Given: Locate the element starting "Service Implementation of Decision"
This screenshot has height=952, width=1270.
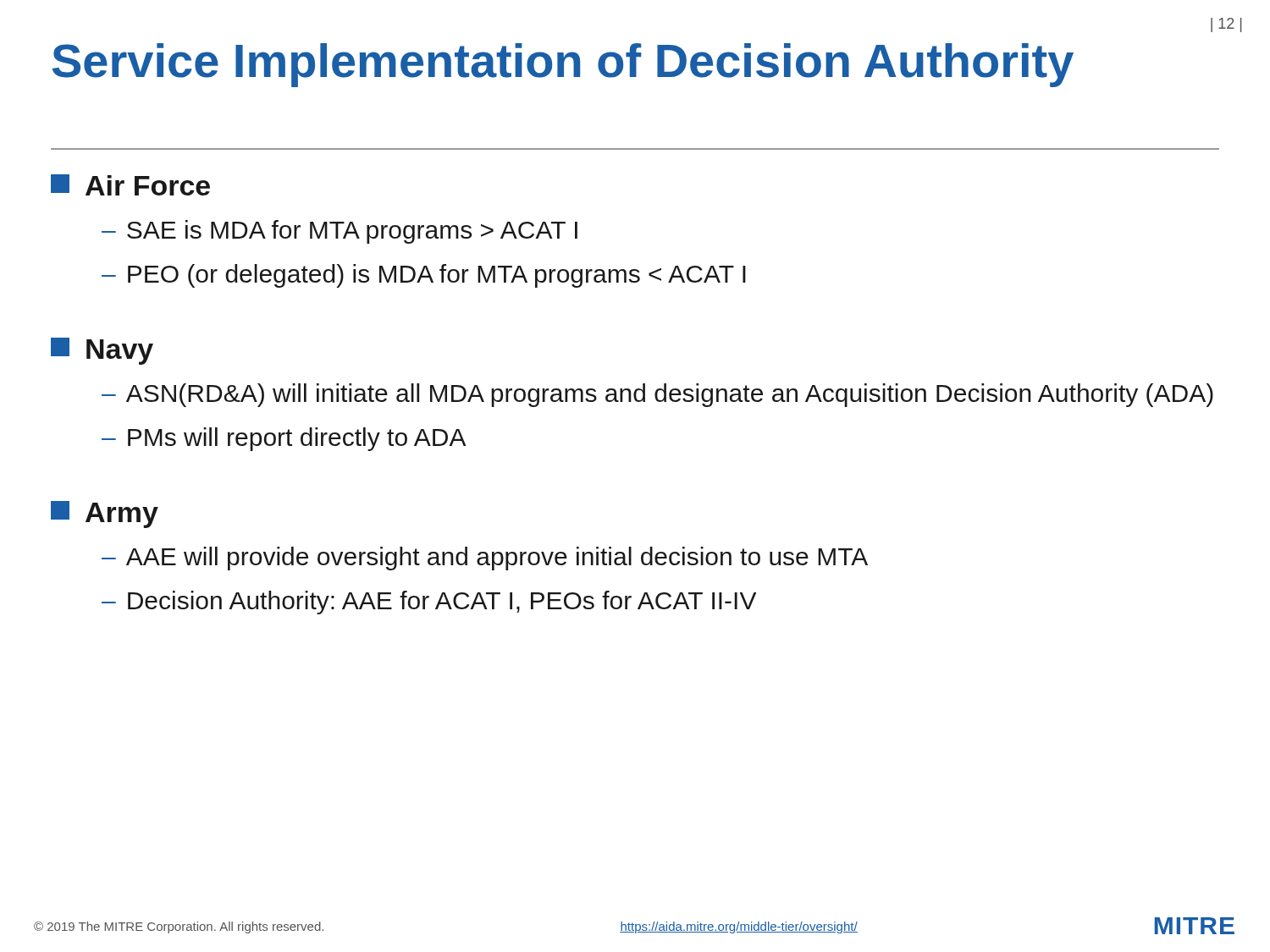Looking at the screenshot, I should 562,61.
